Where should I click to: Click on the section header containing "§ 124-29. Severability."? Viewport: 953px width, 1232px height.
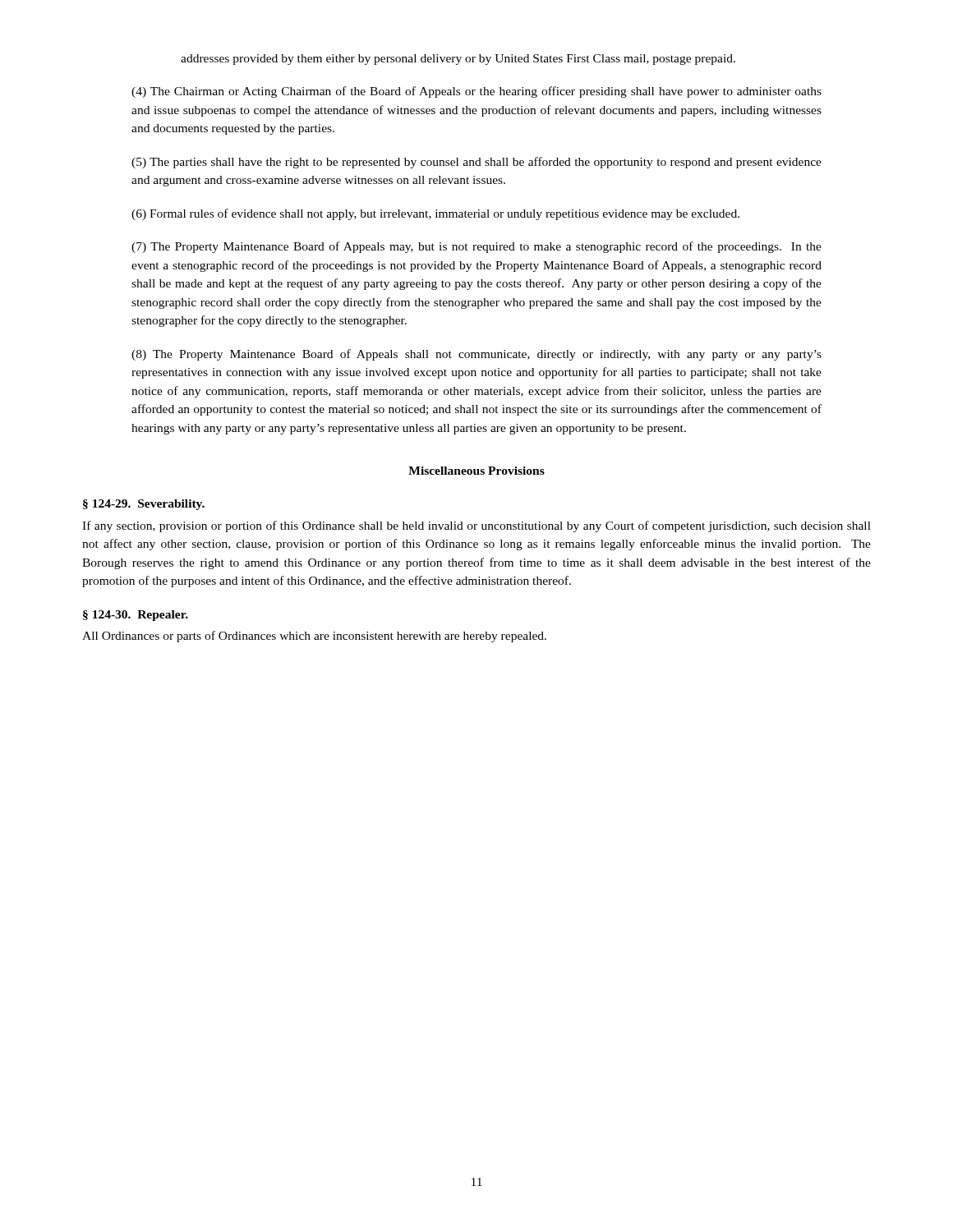point(144,503)
